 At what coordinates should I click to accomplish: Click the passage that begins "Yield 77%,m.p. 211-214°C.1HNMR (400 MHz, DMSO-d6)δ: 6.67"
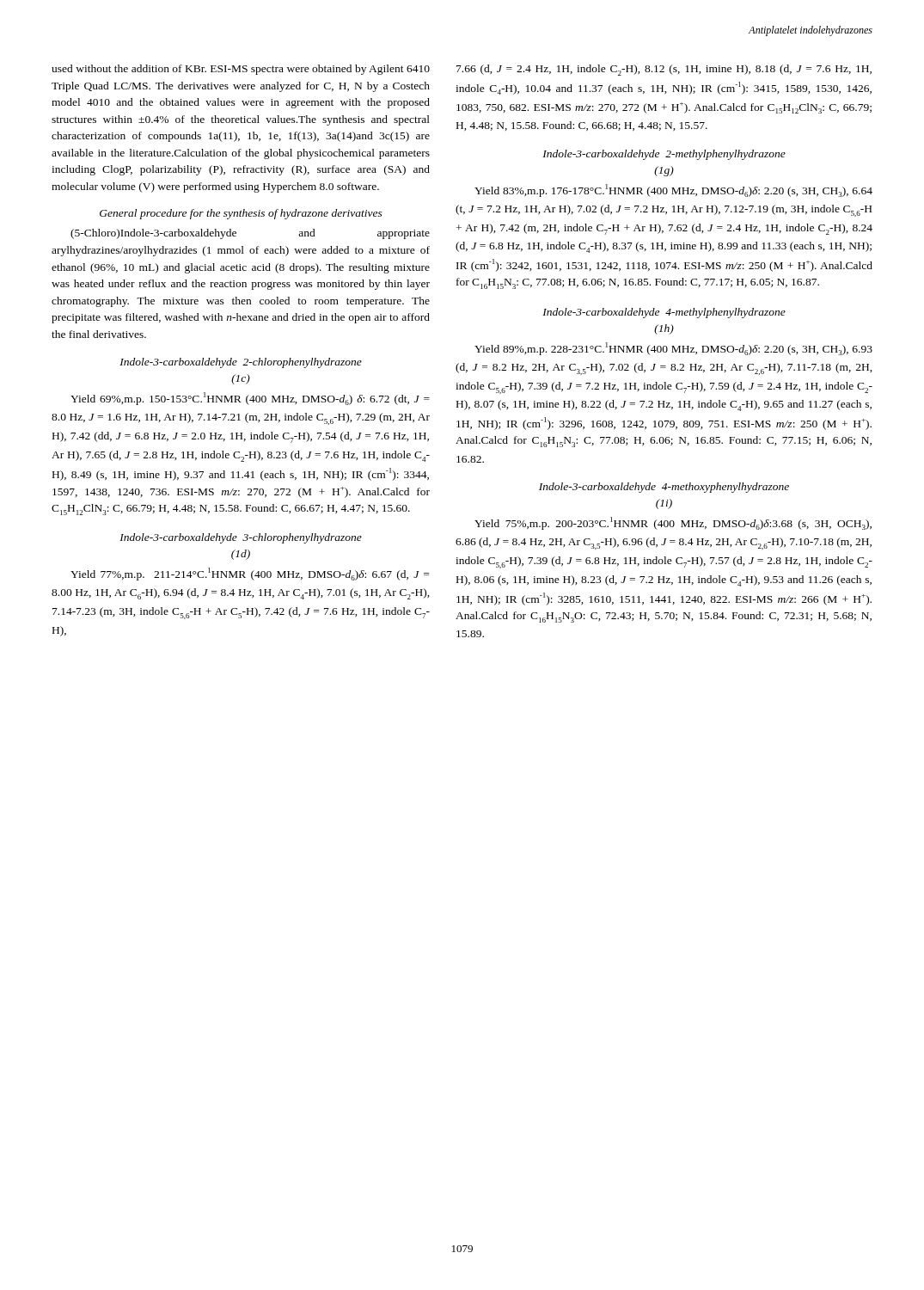pyautogui.click(x=241, y=601)
